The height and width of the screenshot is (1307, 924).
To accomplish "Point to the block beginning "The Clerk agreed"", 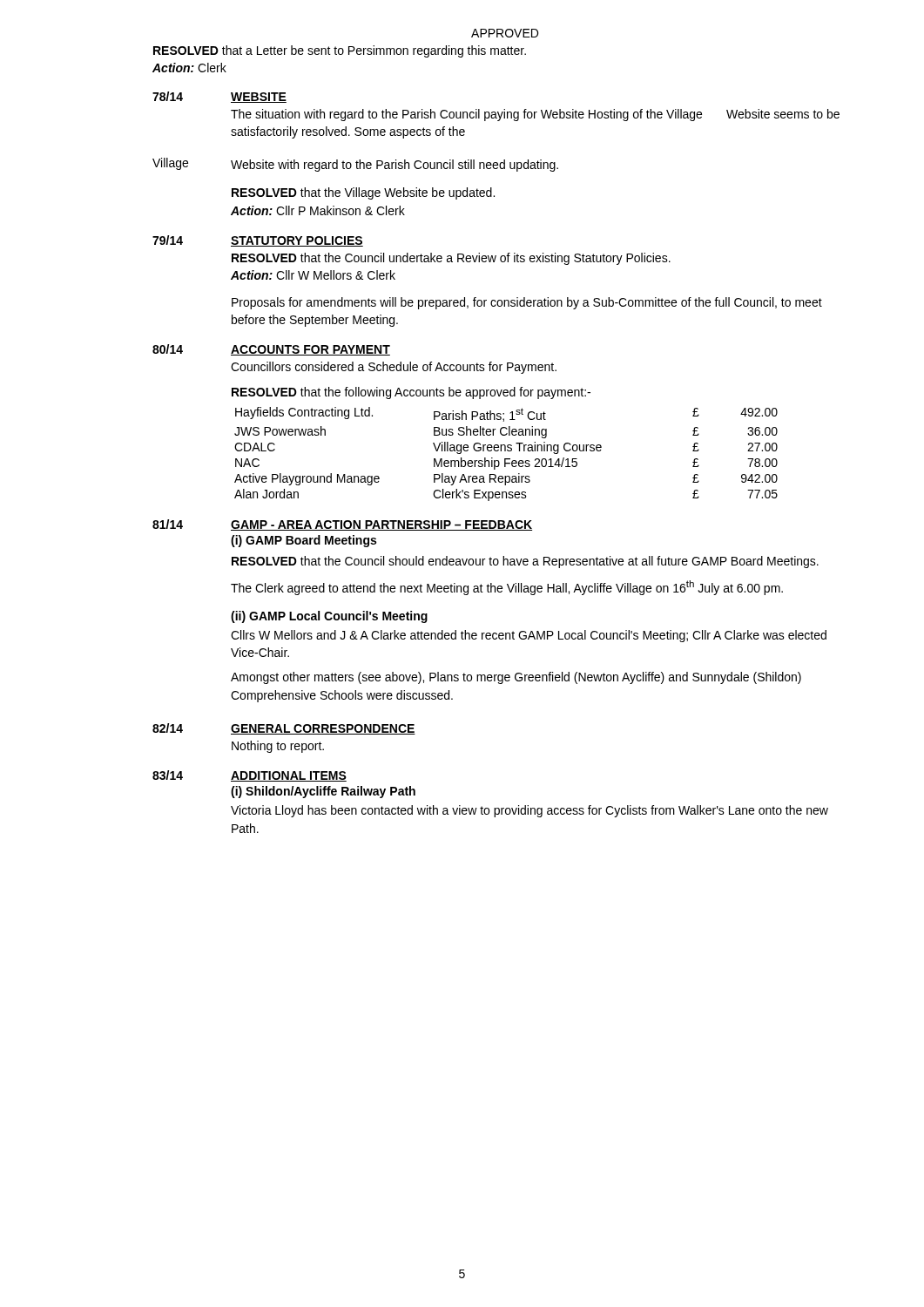I will pyautogui.click(x=507, y=586).
